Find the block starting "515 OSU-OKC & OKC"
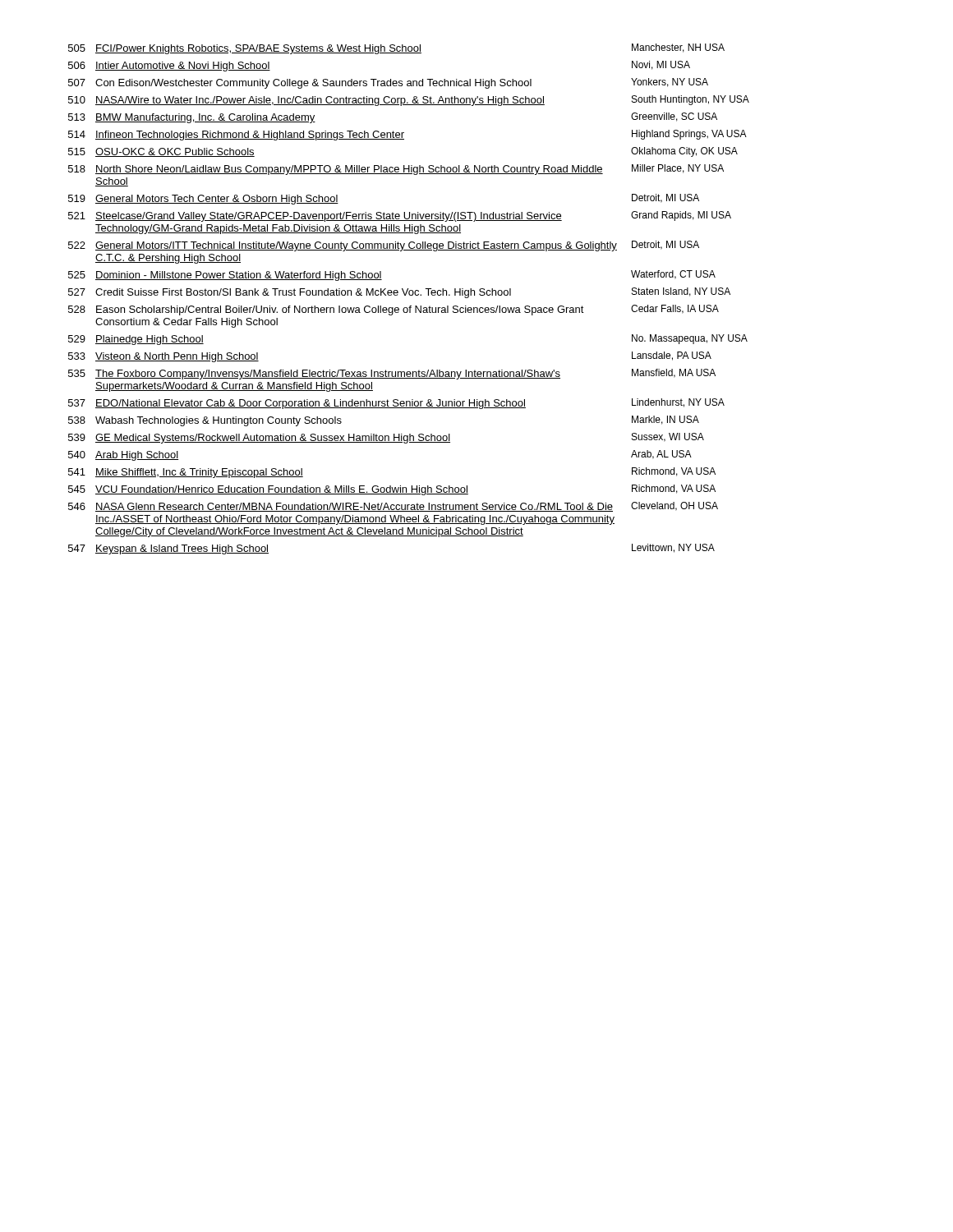This screenshot has height=1232, width=953. [175, 152]
